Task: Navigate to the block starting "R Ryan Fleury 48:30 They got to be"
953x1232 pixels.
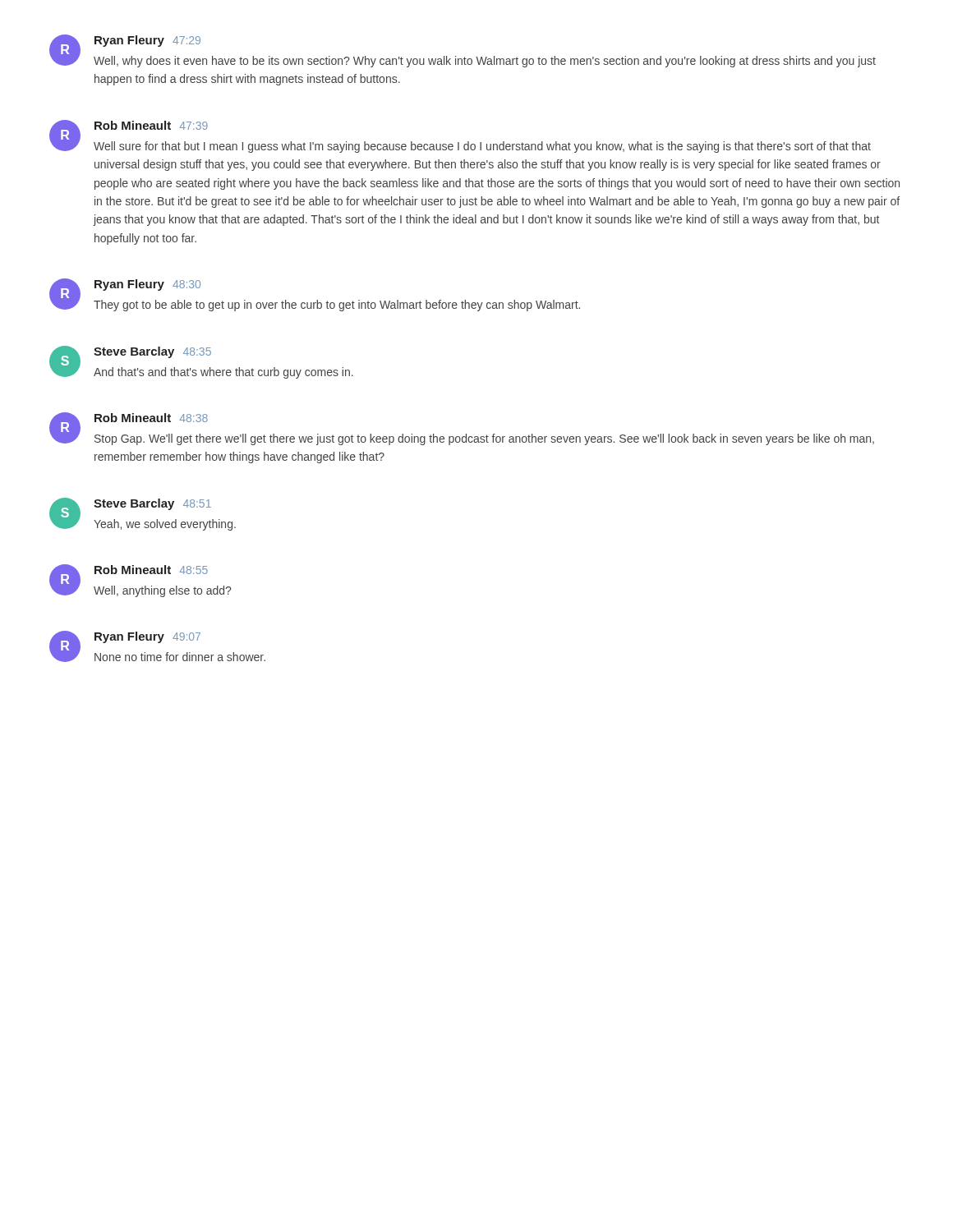Action: tap(476, 296)
